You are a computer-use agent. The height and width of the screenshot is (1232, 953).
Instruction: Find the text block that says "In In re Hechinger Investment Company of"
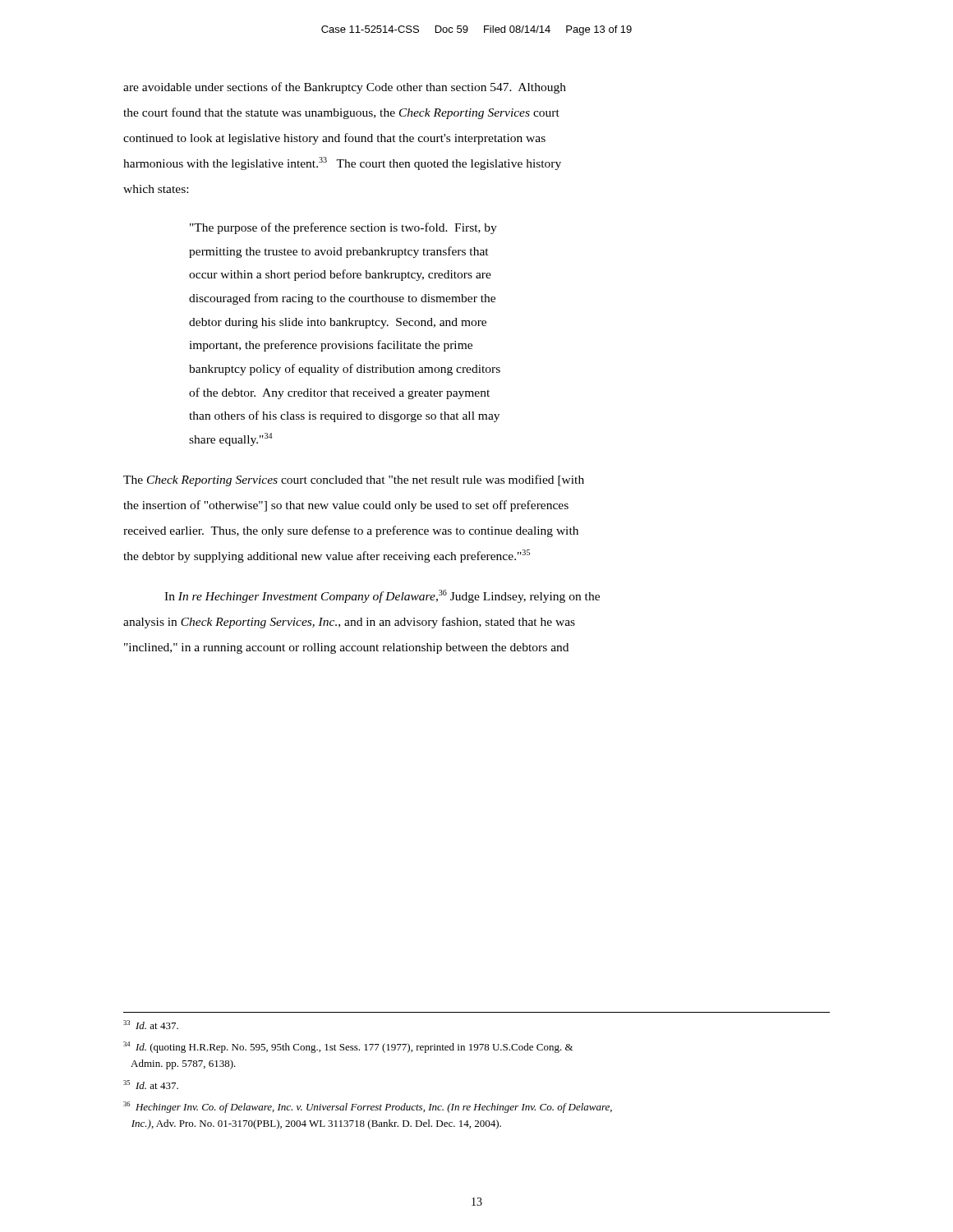(382, 595)
